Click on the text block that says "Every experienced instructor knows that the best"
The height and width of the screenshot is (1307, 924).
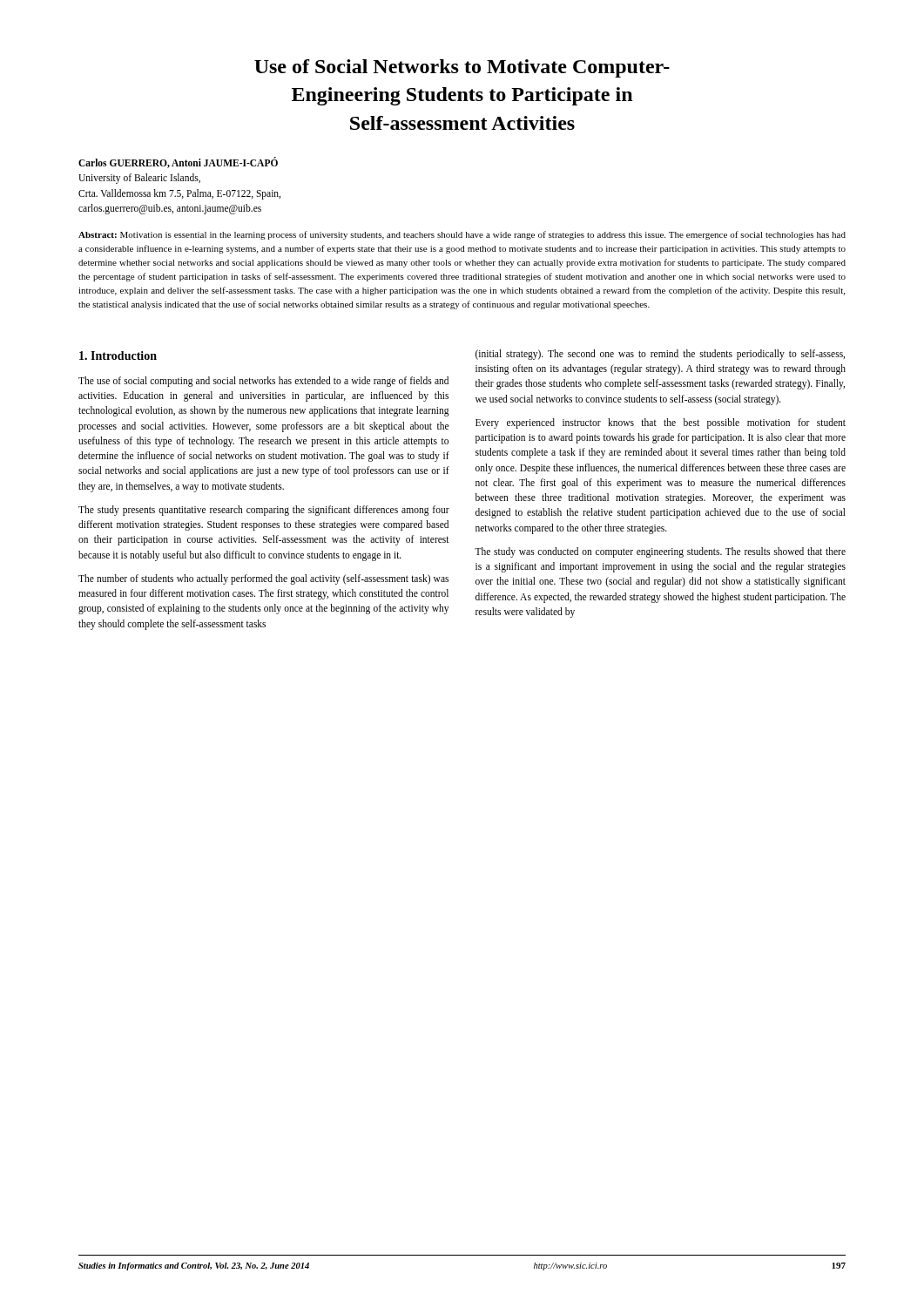[660, 476]
